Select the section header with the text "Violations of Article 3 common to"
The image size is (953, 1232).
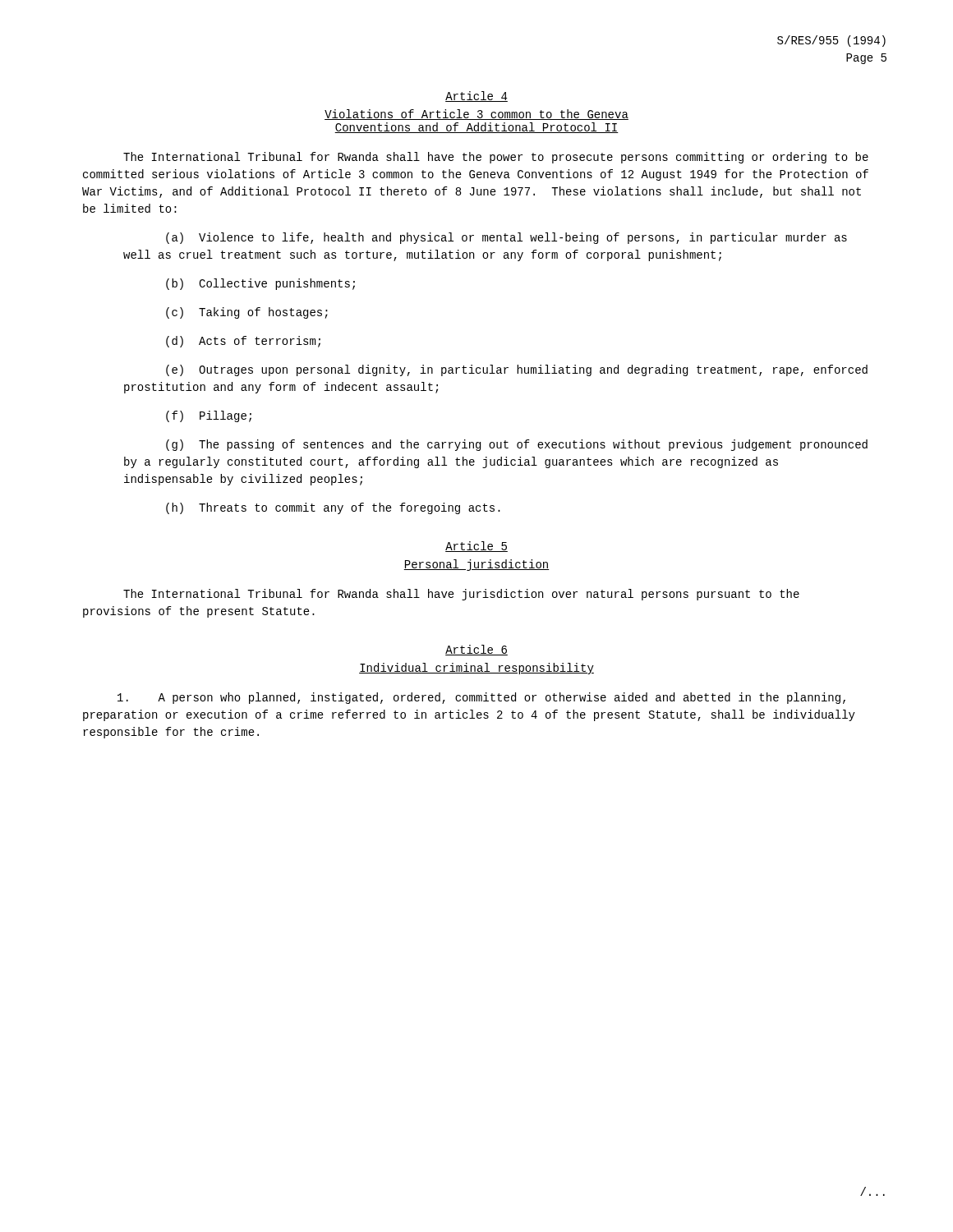(x=476, y=122)
